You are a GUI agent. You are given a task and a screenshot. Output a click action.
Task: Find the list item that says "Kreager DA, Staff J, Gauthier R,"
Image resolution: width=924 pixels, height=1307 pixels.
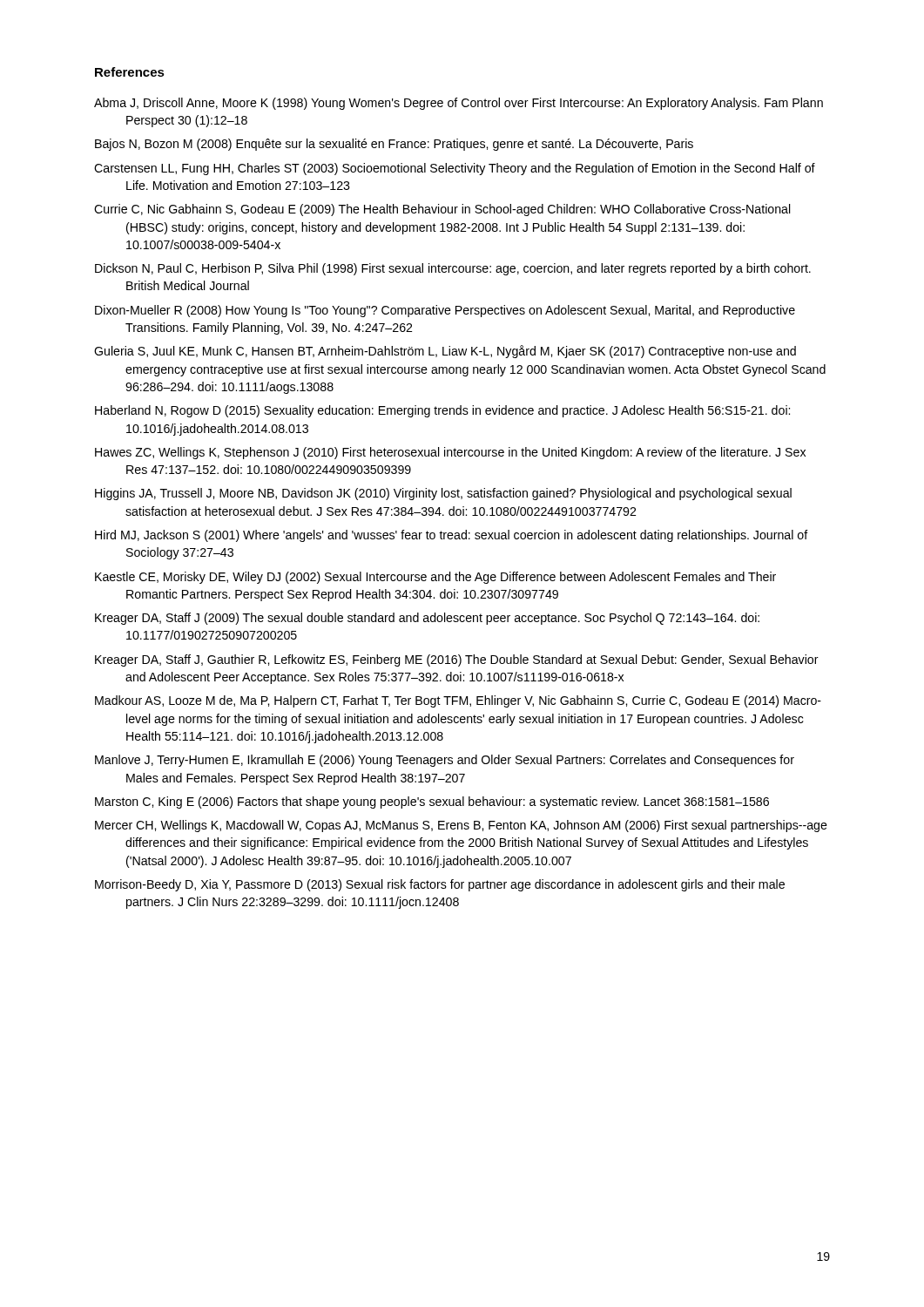coord(456,668)
